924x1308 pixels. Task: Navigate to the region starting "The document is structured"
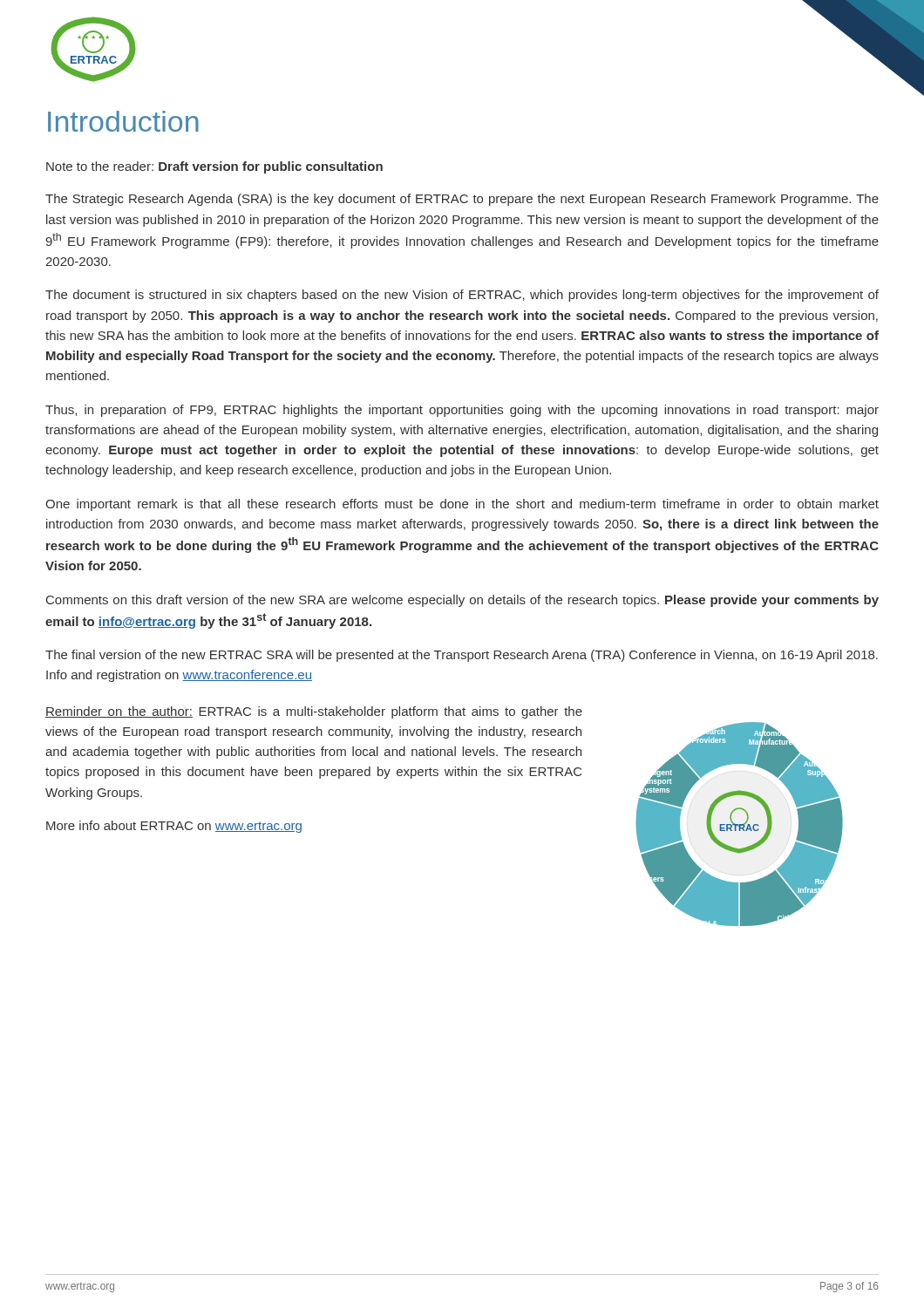462,335
